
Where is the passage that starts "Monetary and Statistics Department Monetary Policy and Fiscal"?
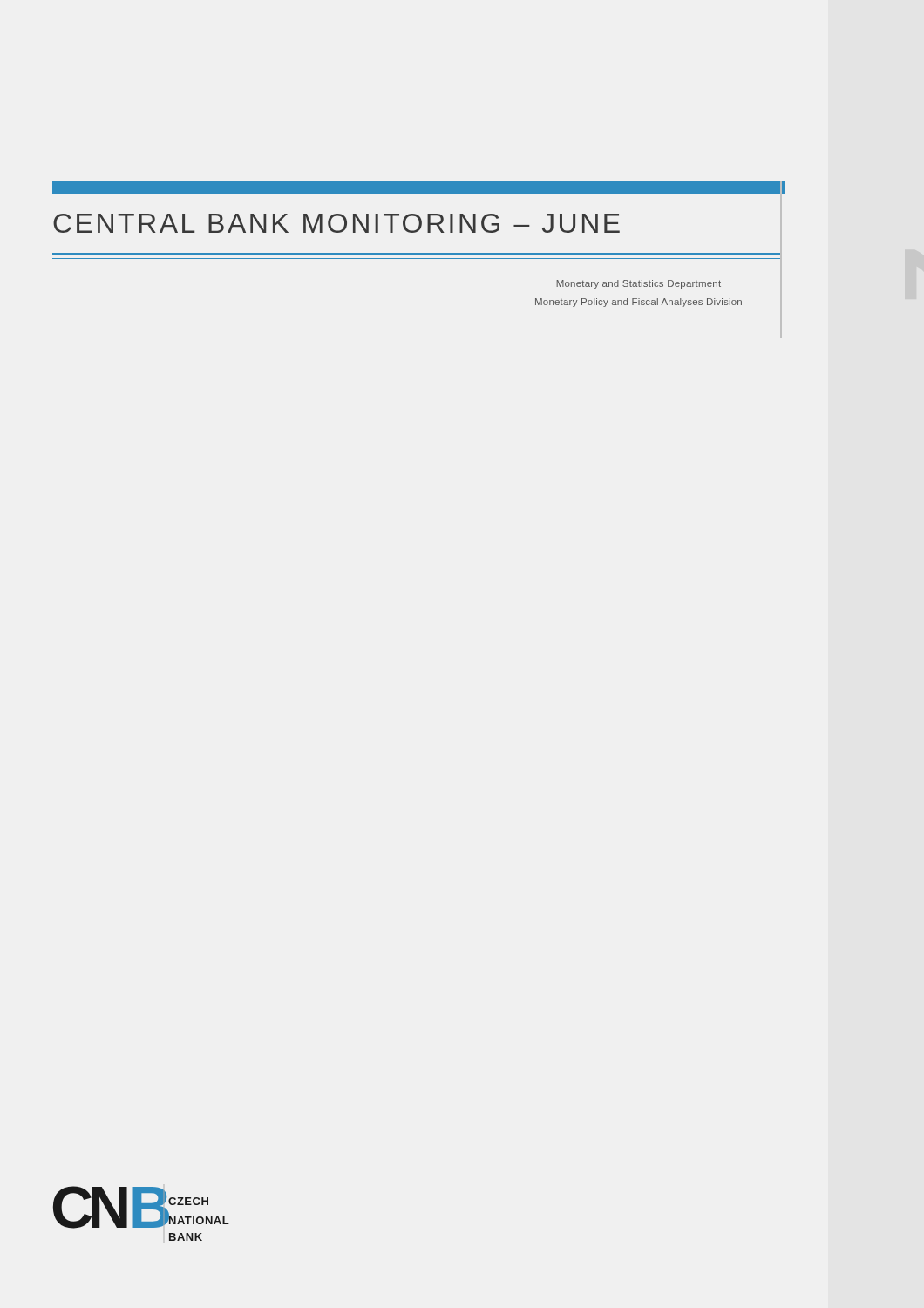[x=638, y=292]
